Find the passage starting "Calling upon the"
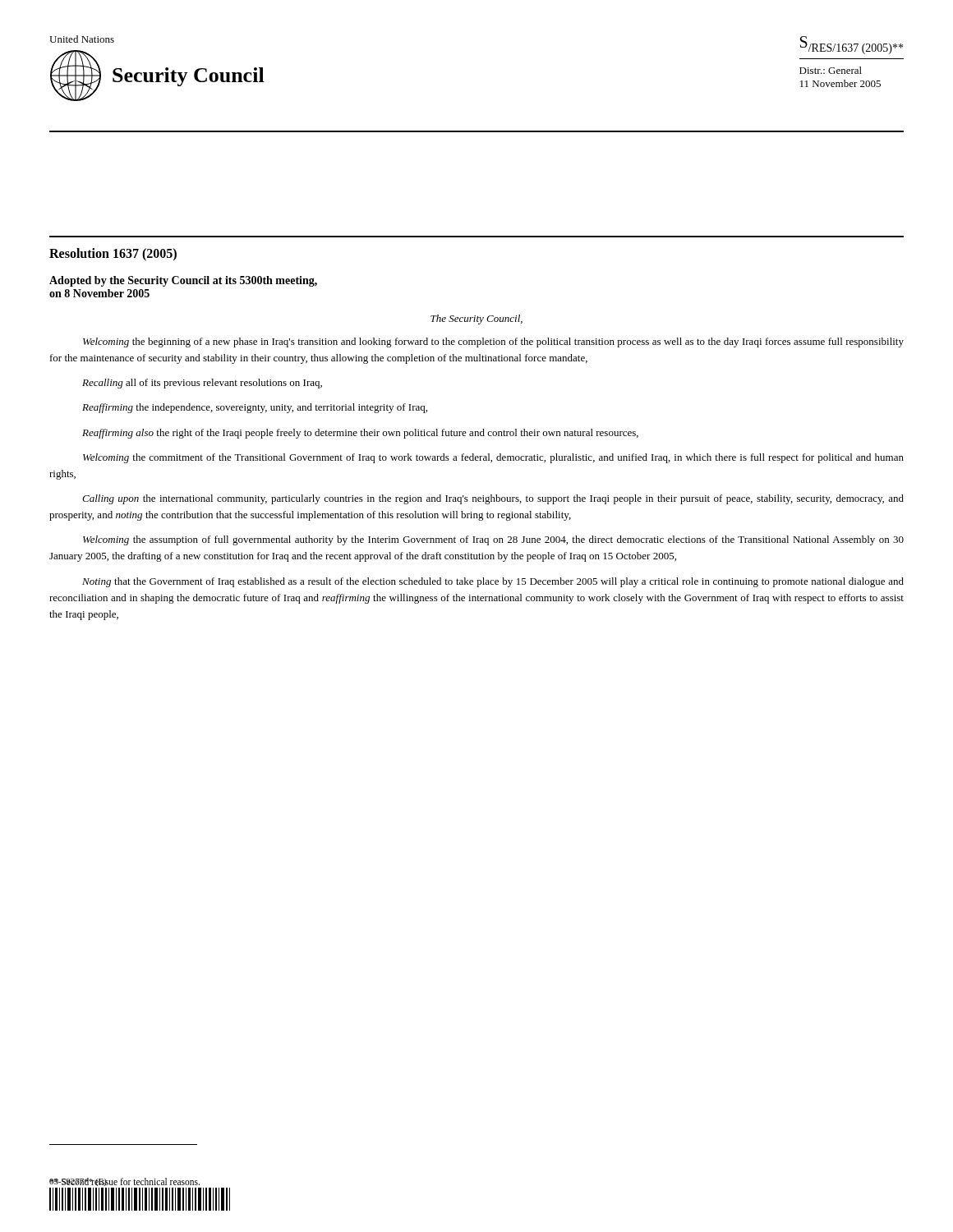 pos(476,506)
